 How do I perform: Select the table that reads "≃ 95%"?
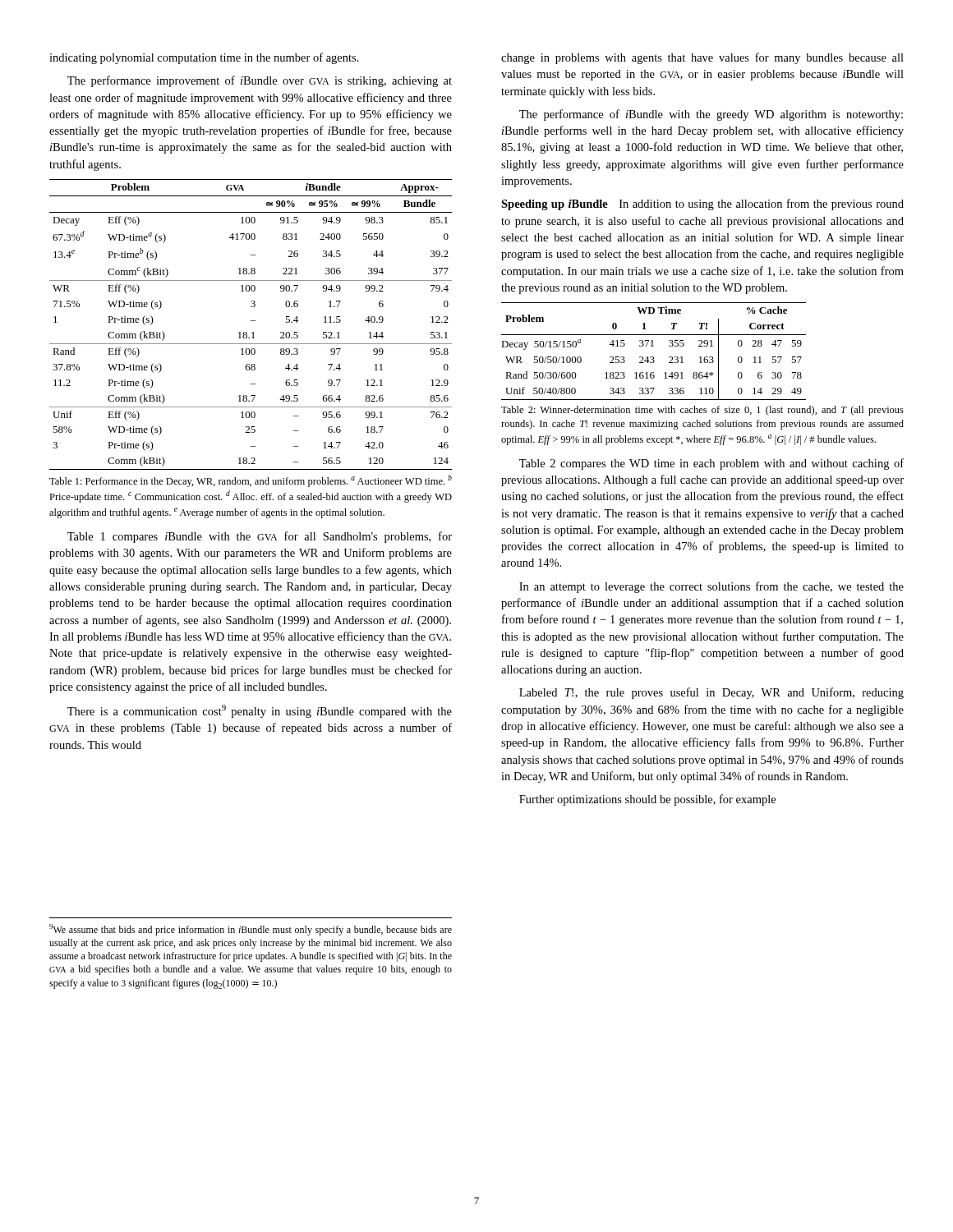tap(251, 325)
